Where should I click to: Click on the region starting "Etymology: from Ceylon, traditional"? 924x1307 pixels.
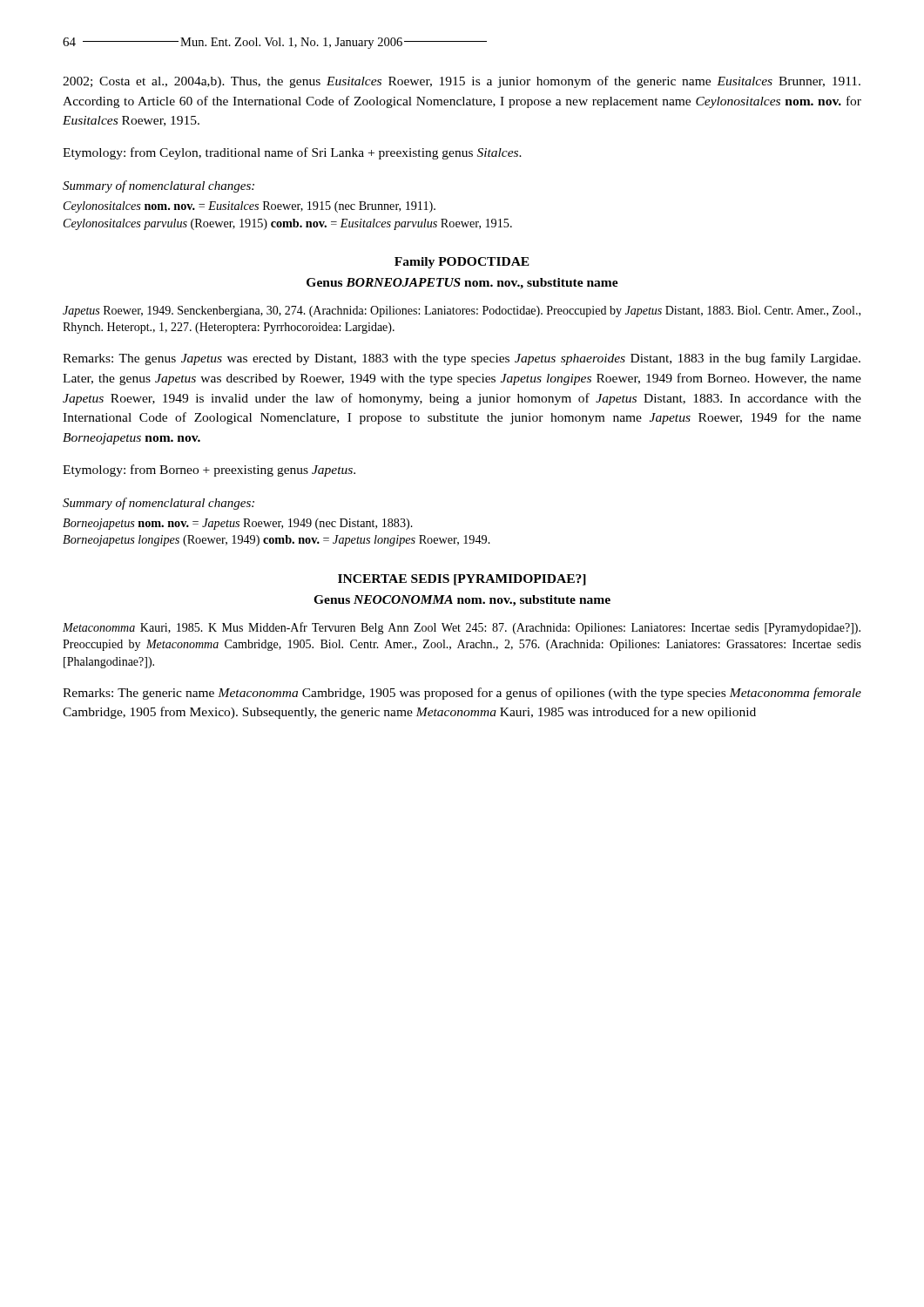pyautogui.click(x=292, y=152)
